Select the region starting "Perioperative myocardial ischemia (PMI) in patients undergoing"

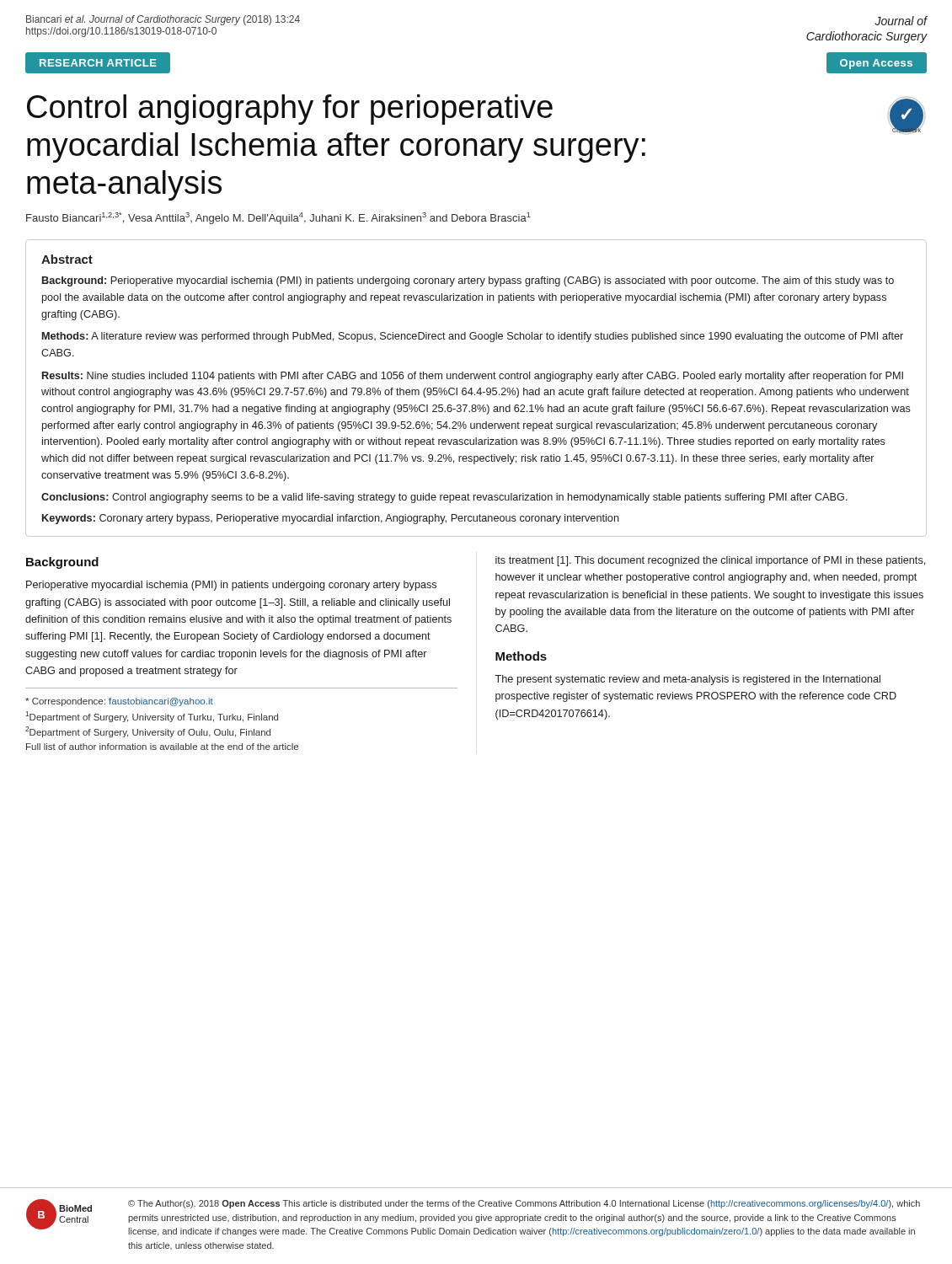239,628
